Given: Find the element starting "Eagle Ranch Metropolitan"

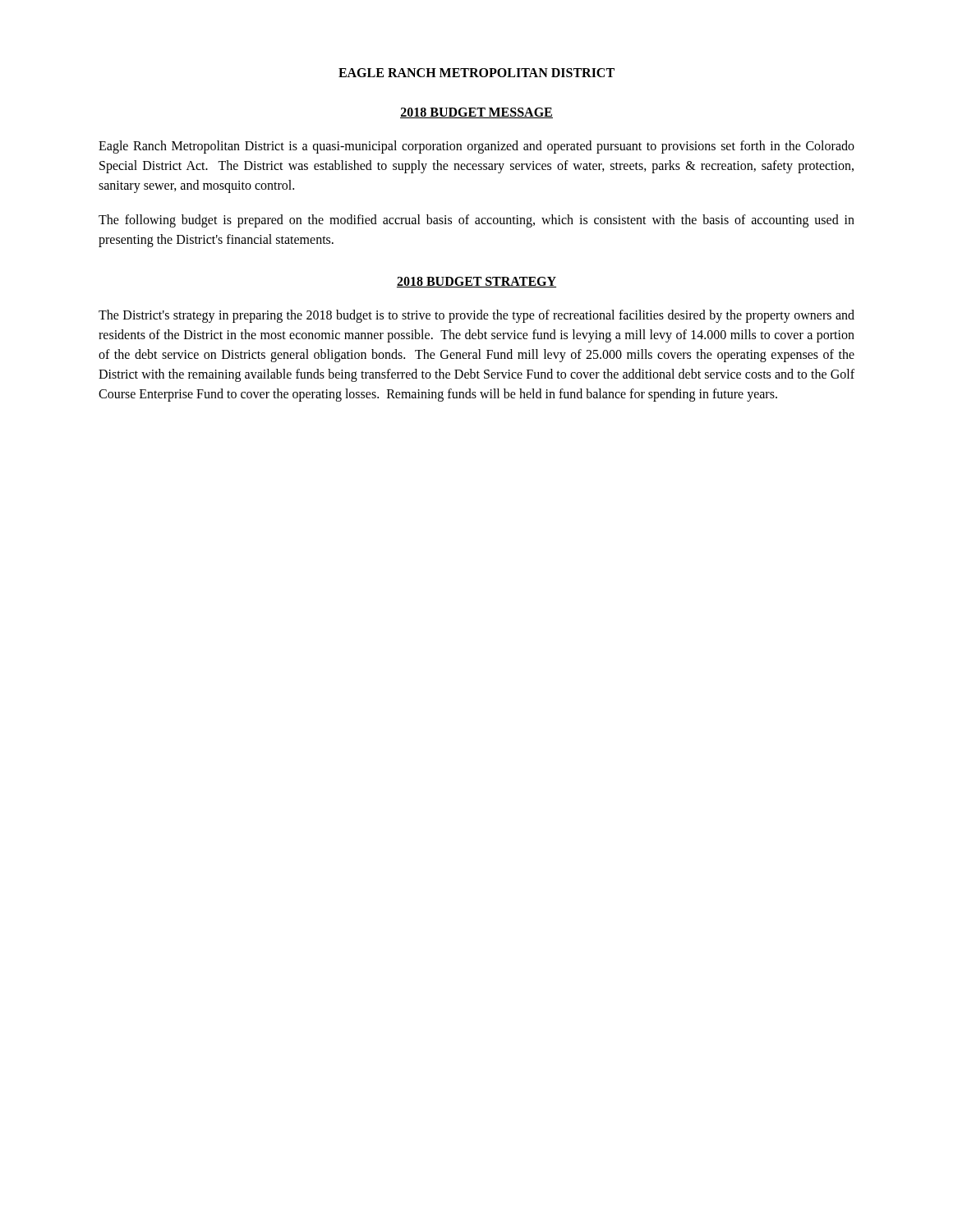Looking at the screenshot, I should pyautogui.click(x=476, y=166).
